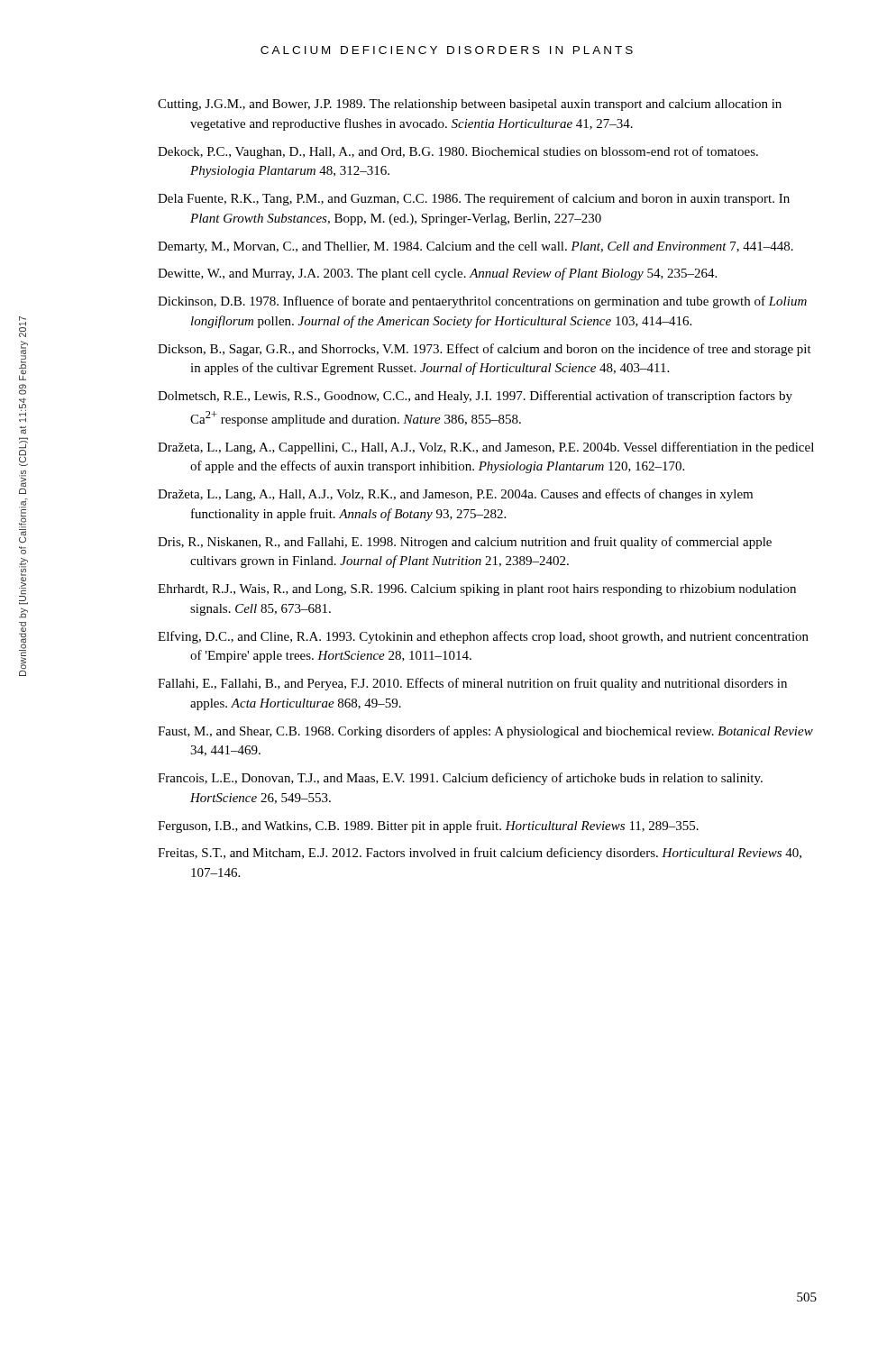Find the block on this page that starts "Dražeta, L., Lang, A., Hall, A.J., Volz, R.K.,"
The width and height of the screenshot is (896, 1352).
click(x=456, y=504)
